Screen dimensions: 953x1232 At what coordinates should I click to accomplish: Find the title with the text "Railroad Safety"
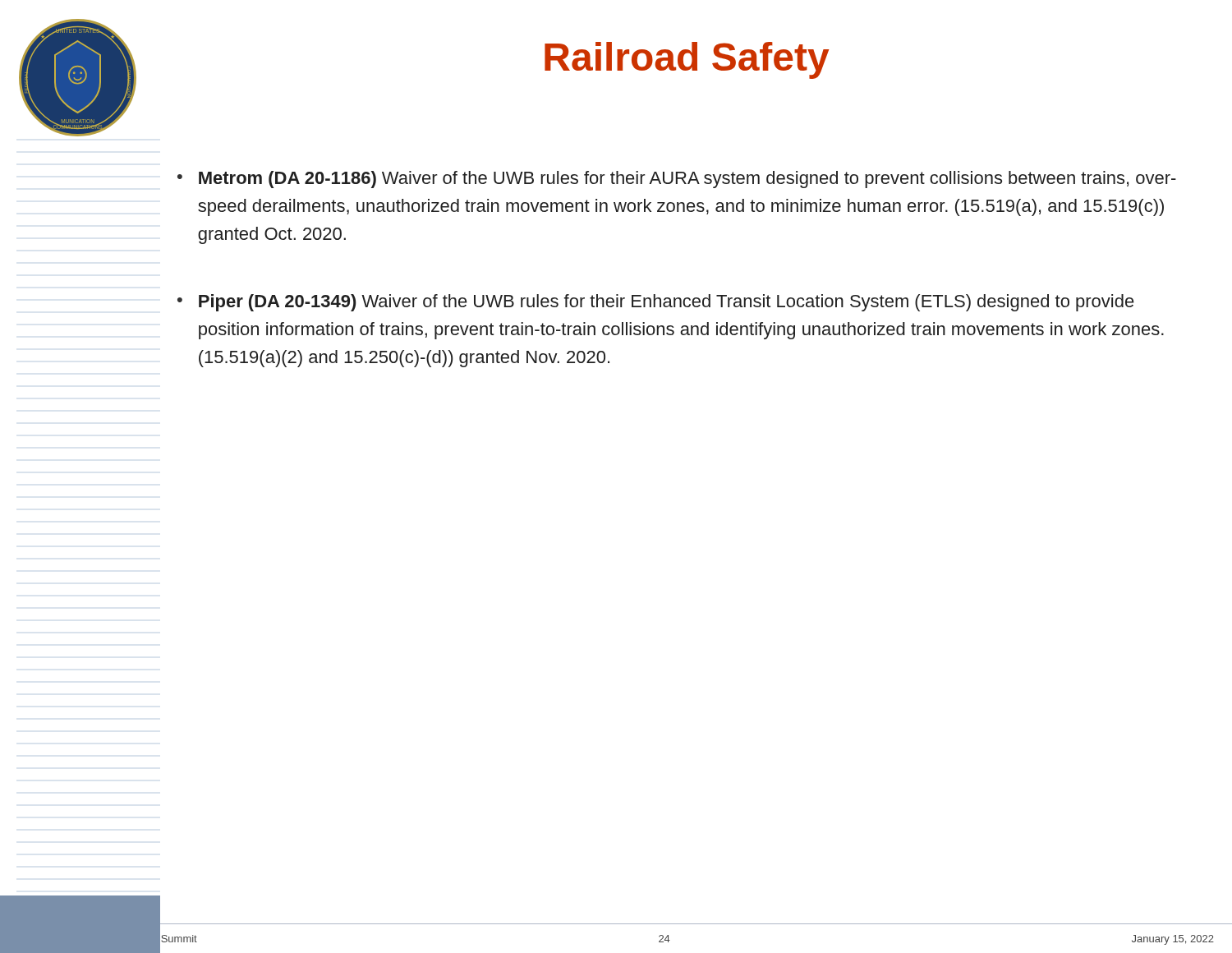point(686,57)
